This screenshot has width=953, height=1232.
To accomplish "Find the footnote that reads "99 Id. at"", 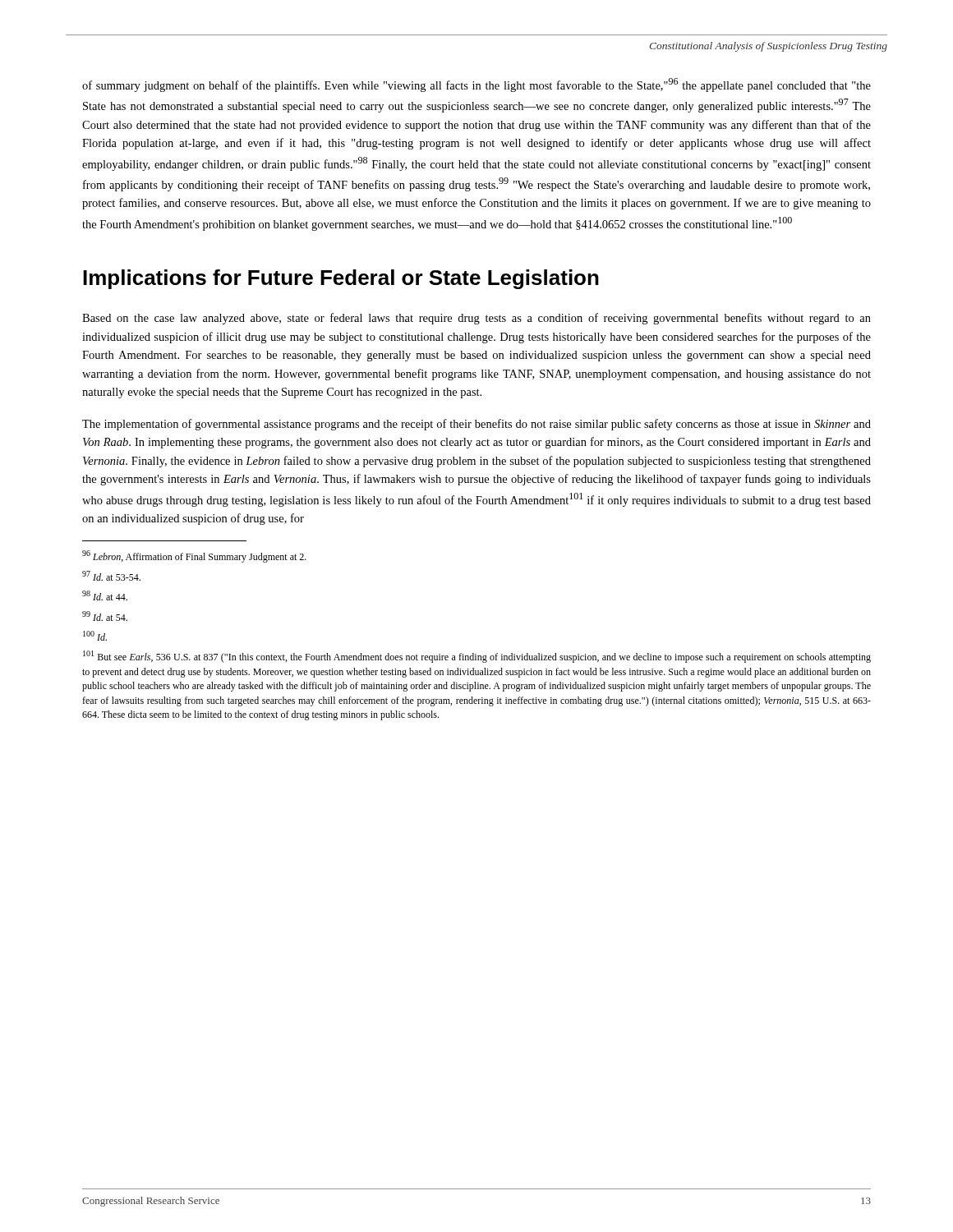I will [x=105, y=616].
